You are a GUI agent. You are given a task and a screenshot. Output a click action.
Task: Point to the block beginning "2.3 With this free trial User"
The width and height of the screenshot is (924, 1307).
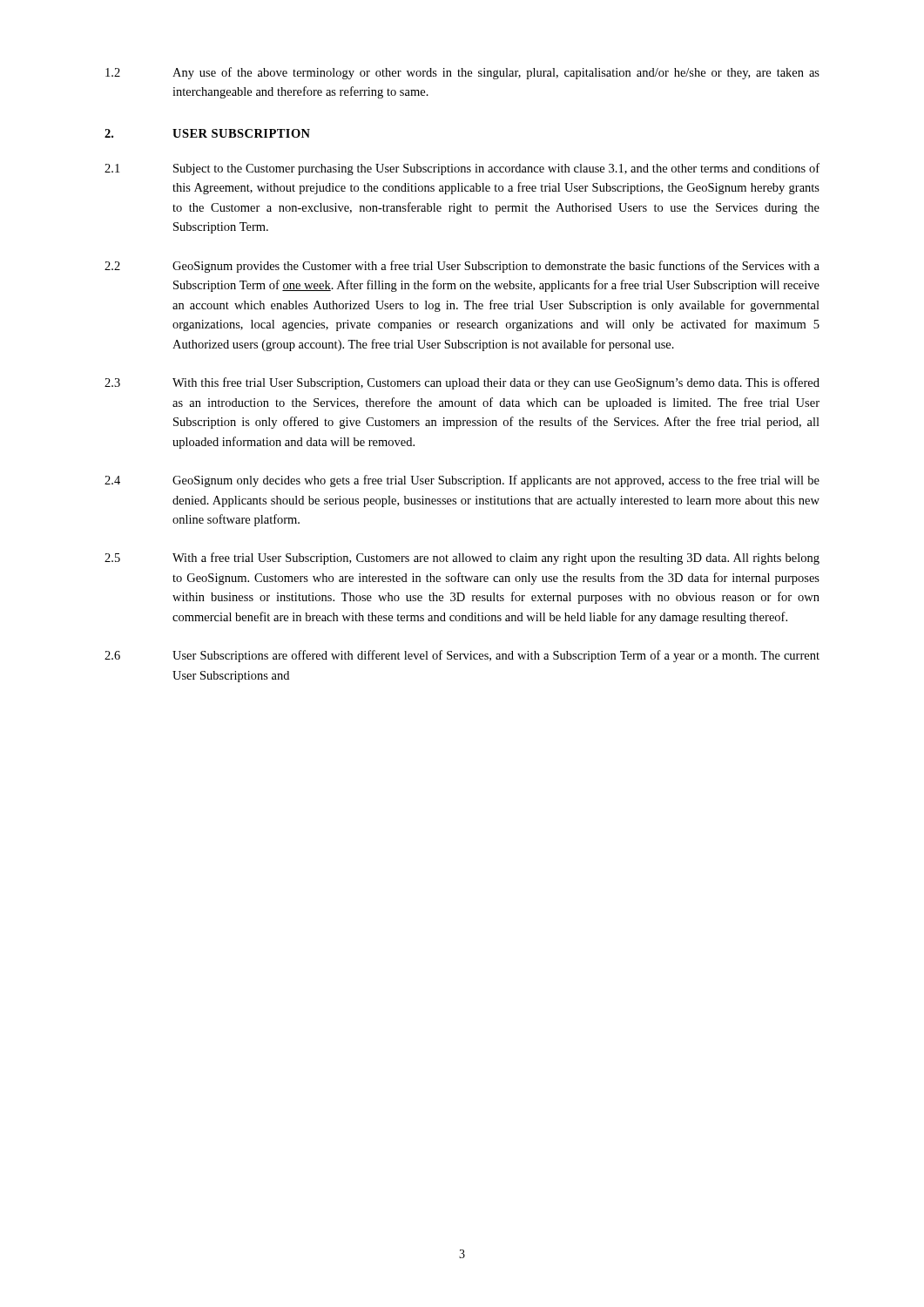pos(462,412)
